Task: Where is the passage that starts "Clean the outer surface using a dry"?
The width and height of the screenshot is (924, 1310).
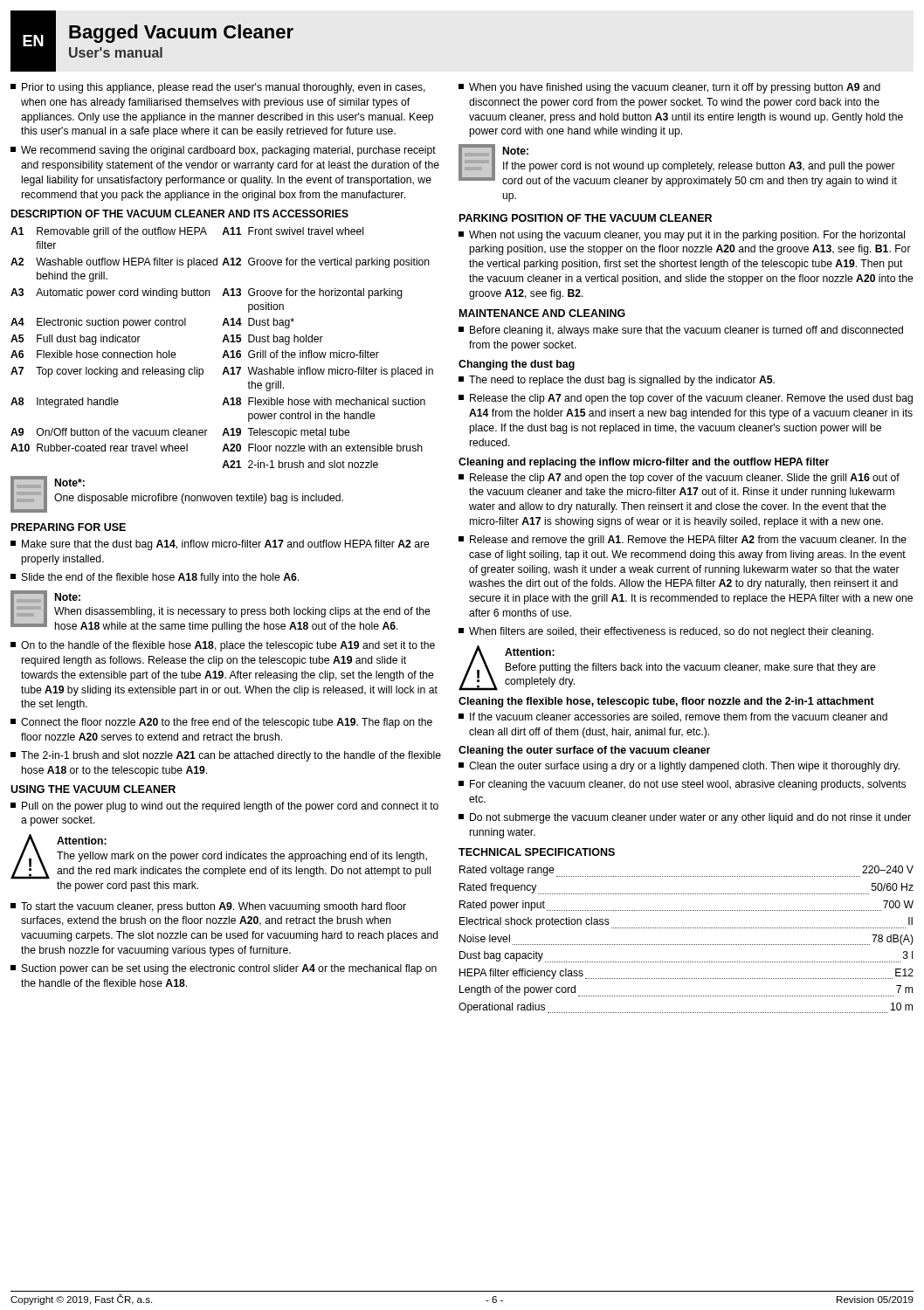Action: (x=680, y=767)
